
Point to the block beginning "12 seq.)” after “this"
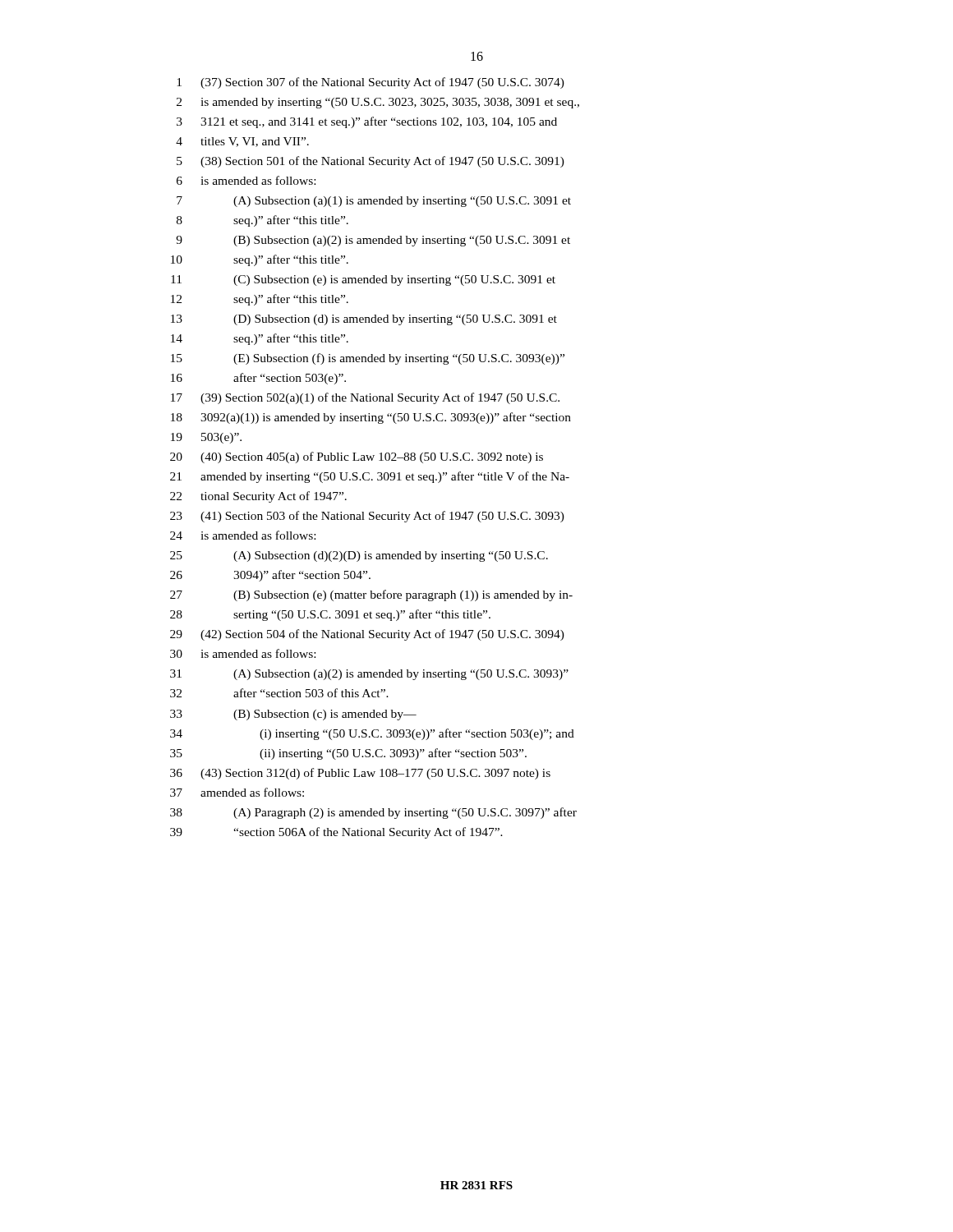[x=260, y=300]
